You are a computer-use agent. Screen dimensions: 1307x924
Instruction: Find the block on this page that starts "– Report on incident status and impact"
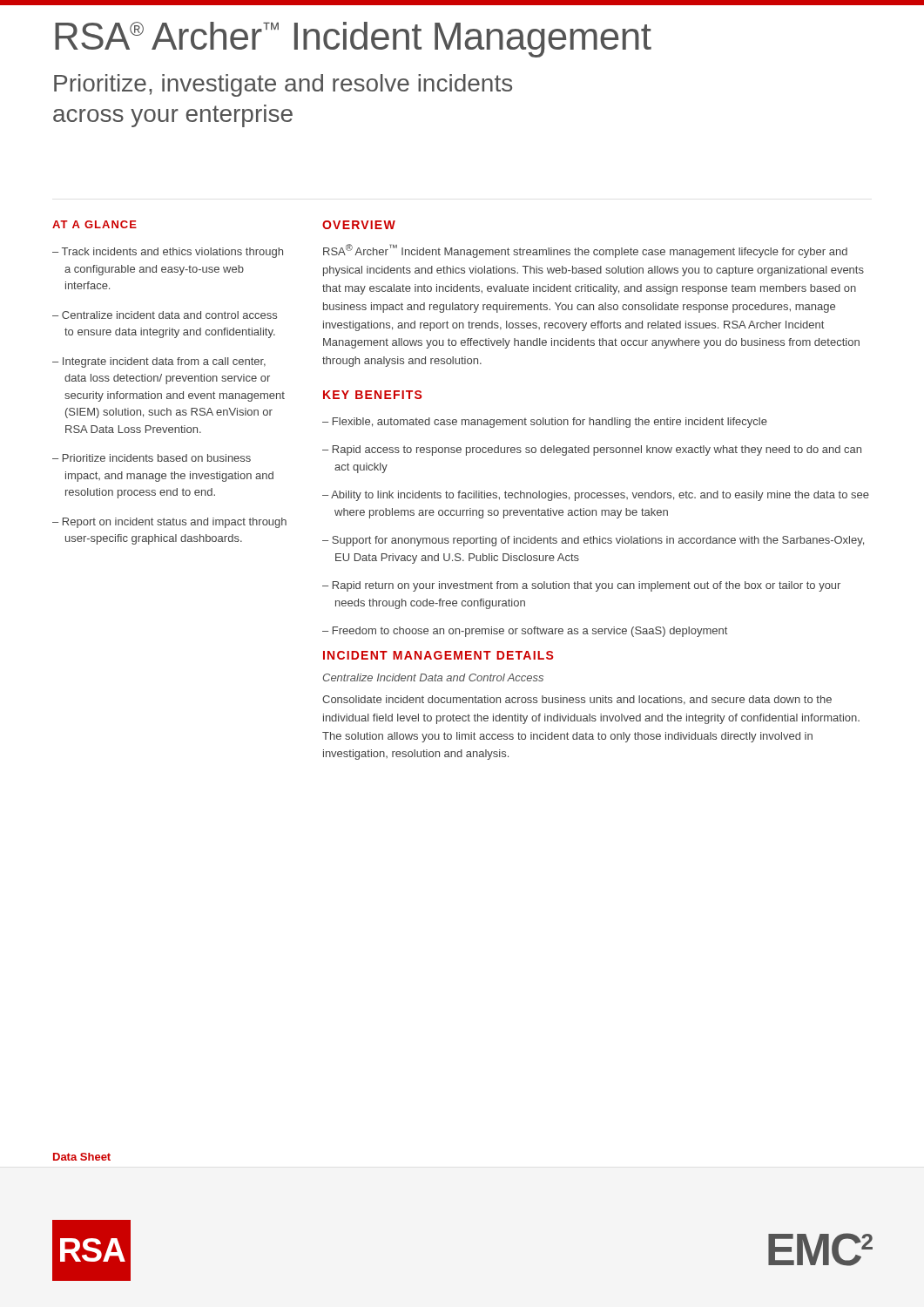[x=170, y=530]
